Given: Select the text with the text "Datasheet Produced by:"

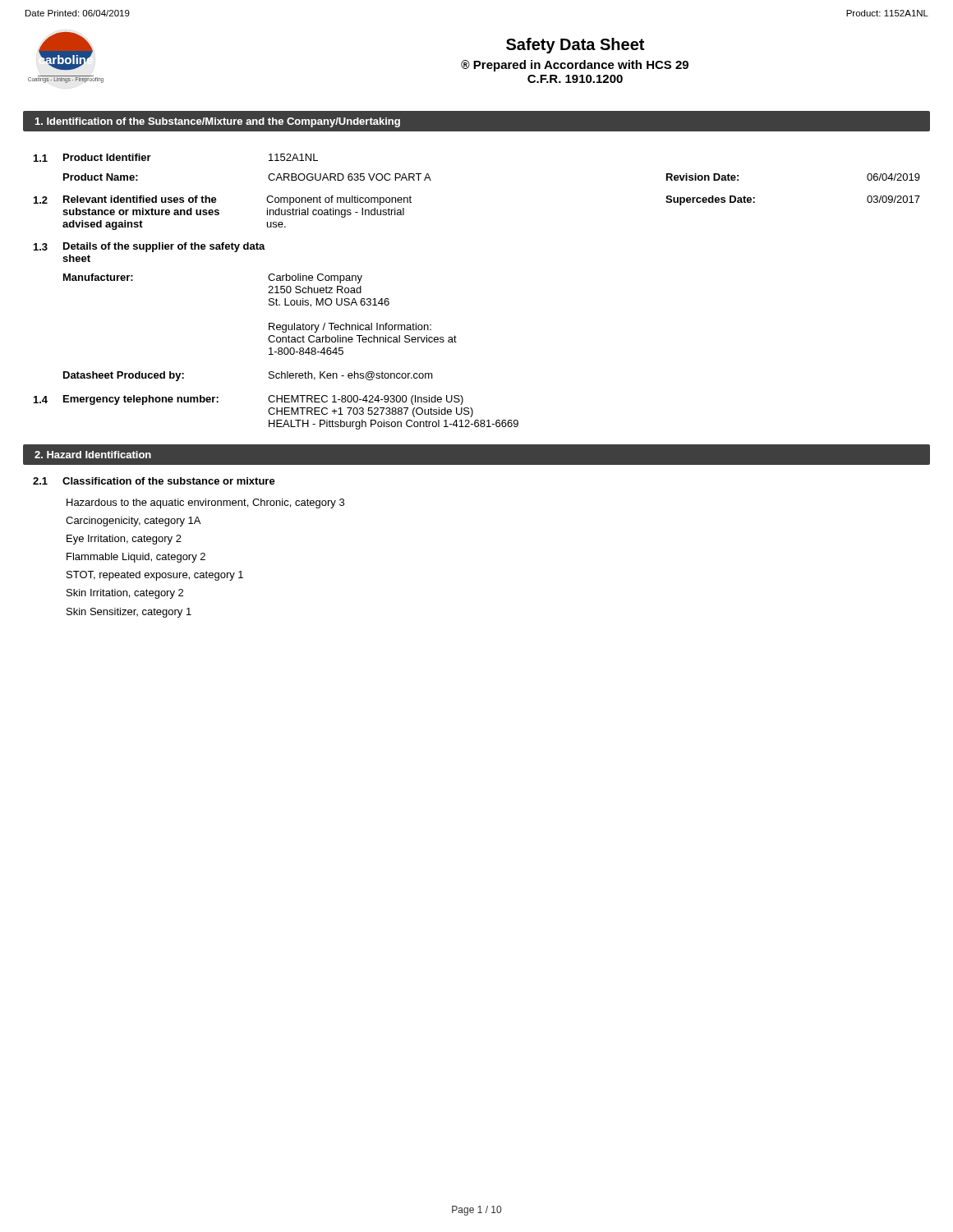Looking at the screenshot, I should coord(124,375).
